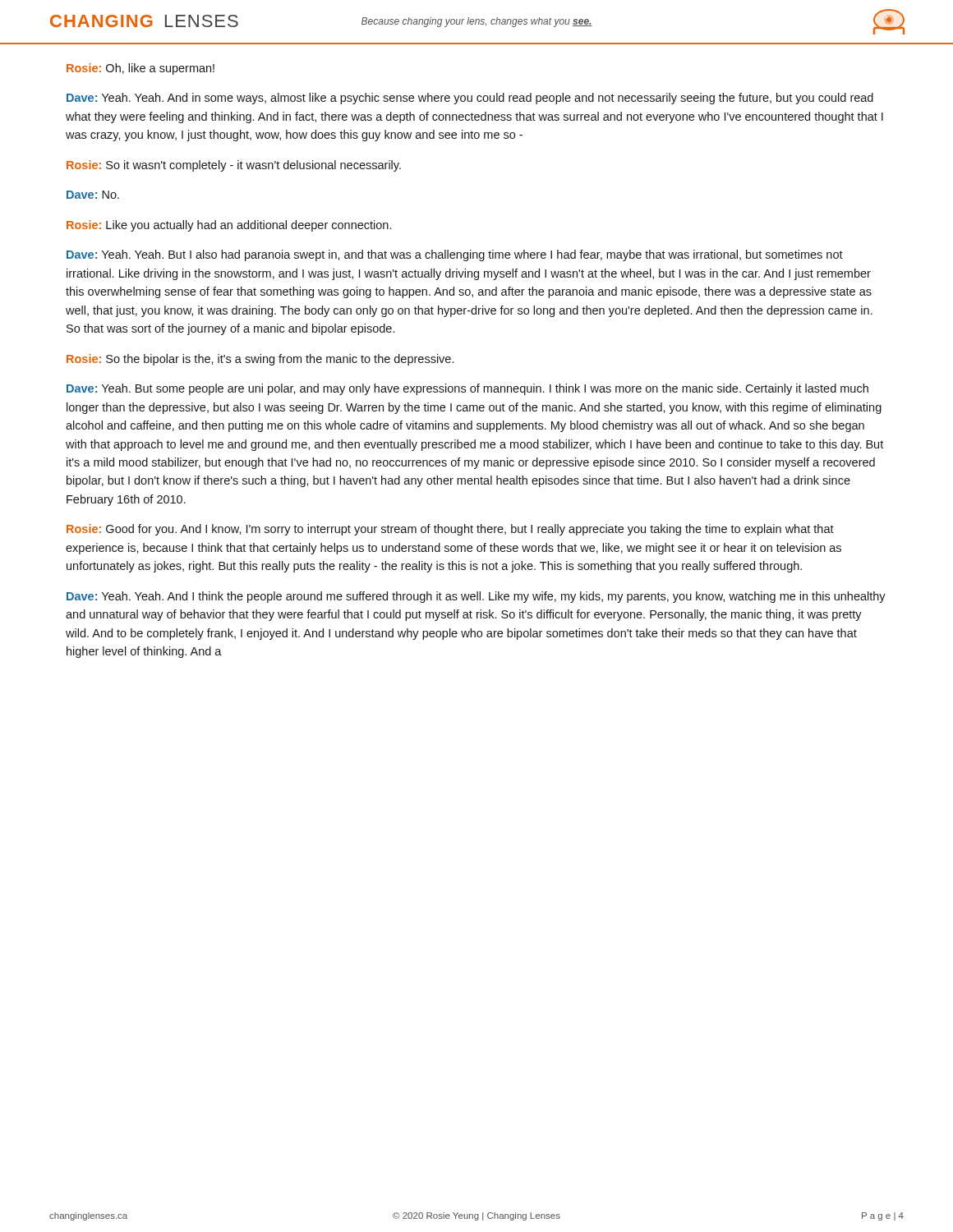Viewport: 953px width, 1232px height.
Task: Navigate to the passage starting "Rosie: Like you actually had an additional"
Action: click(229, 225)
